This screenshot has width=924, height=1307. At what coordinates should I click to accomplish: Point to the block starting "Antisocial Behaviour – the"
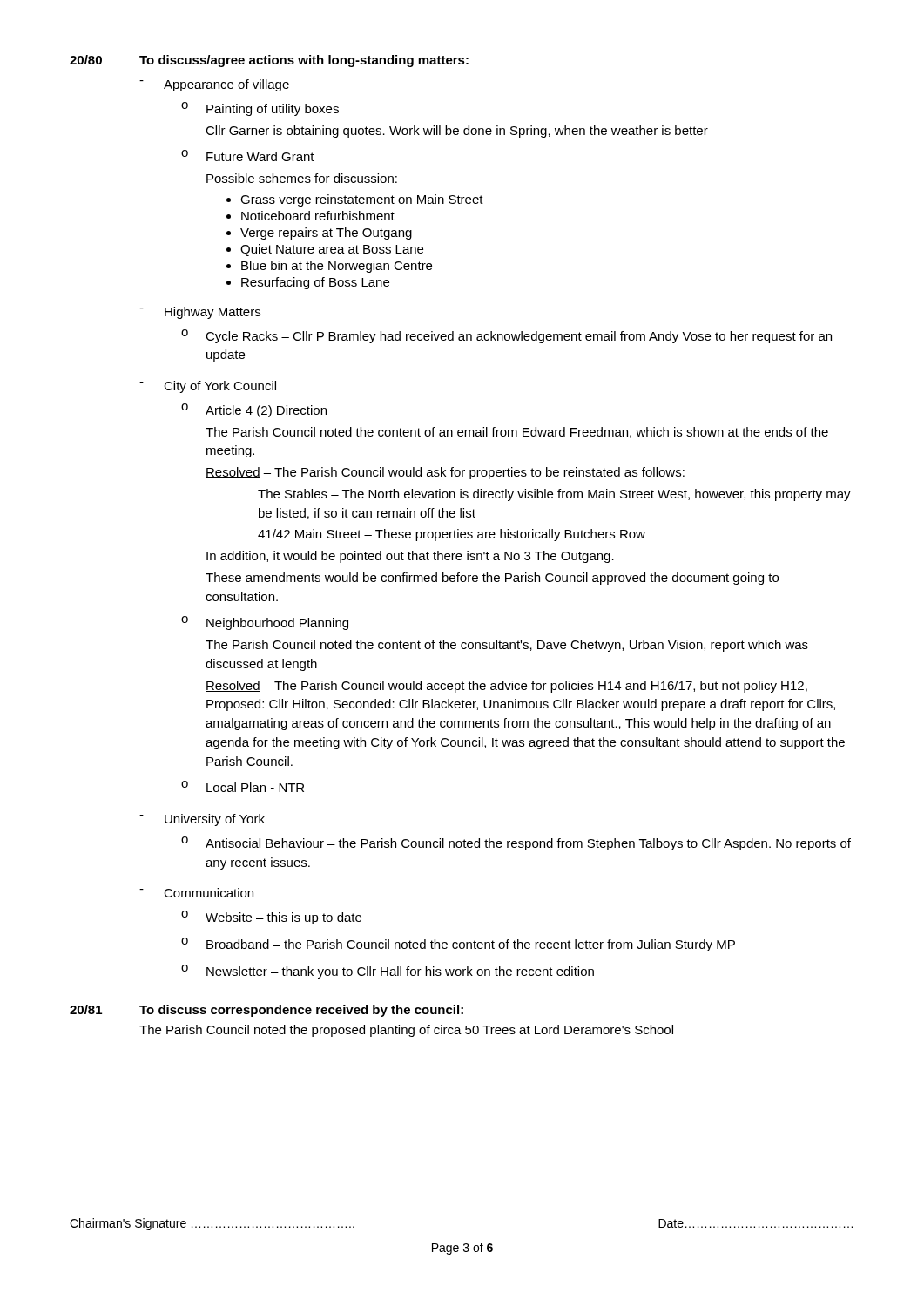(528, 852)
